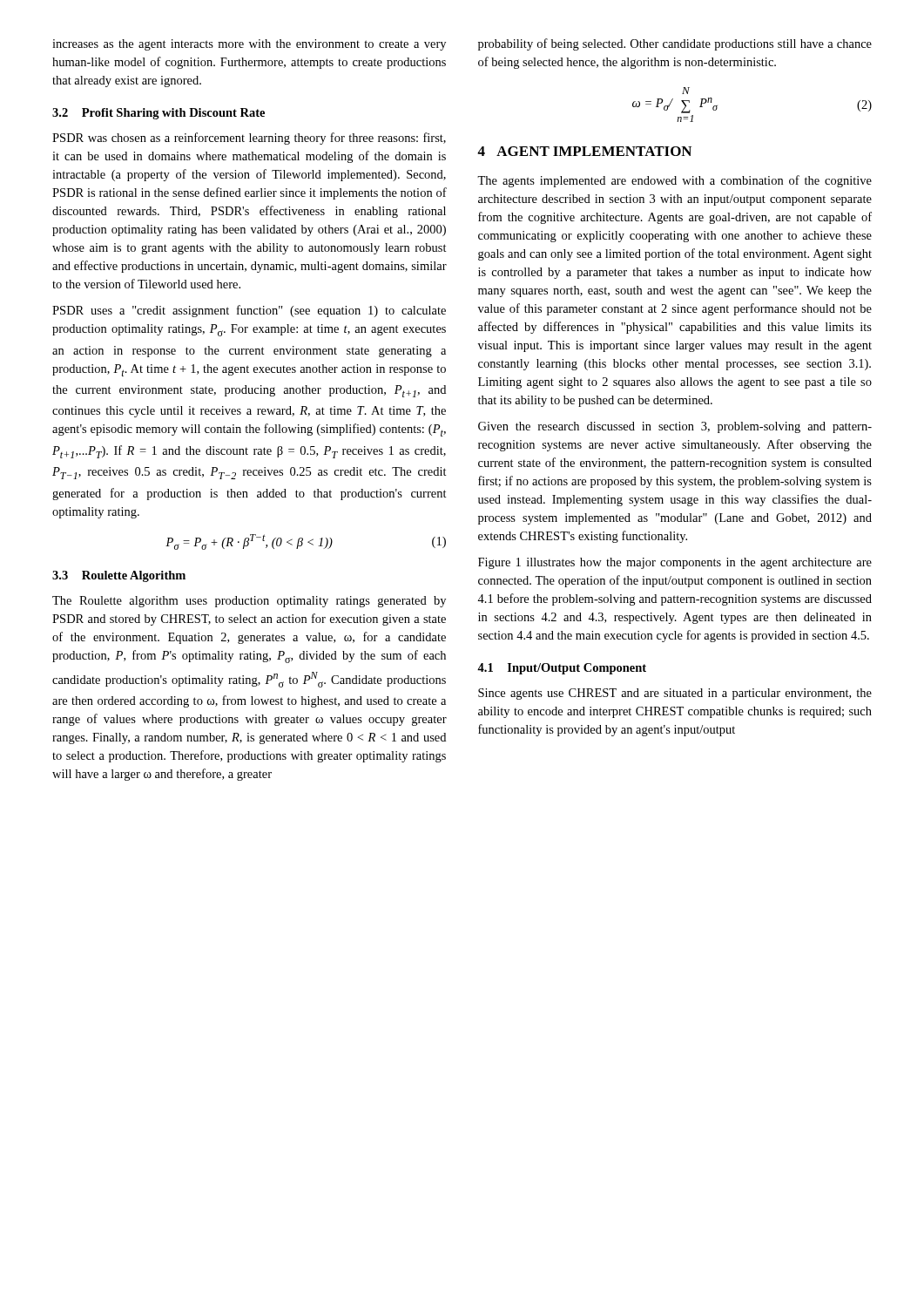This screenshot has height=1307, width=924.
Task: Navigate to the text block starting "ω = Pσ/ N ∑"
Action: (675, 105)
